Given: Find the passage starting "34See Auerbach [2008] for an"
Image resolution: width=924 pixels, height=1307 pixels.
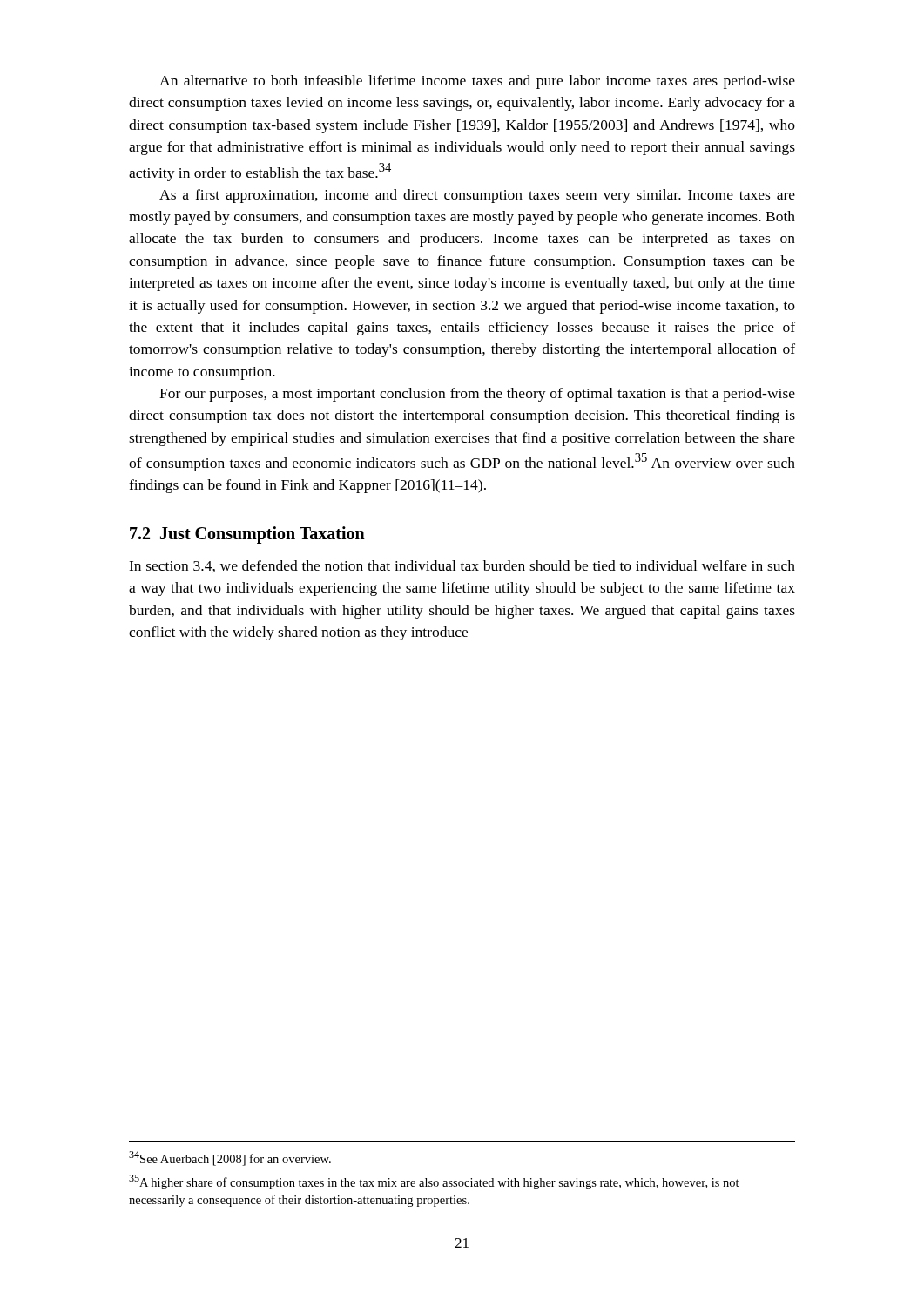Looking at the screenshot, I should 230,1157.
